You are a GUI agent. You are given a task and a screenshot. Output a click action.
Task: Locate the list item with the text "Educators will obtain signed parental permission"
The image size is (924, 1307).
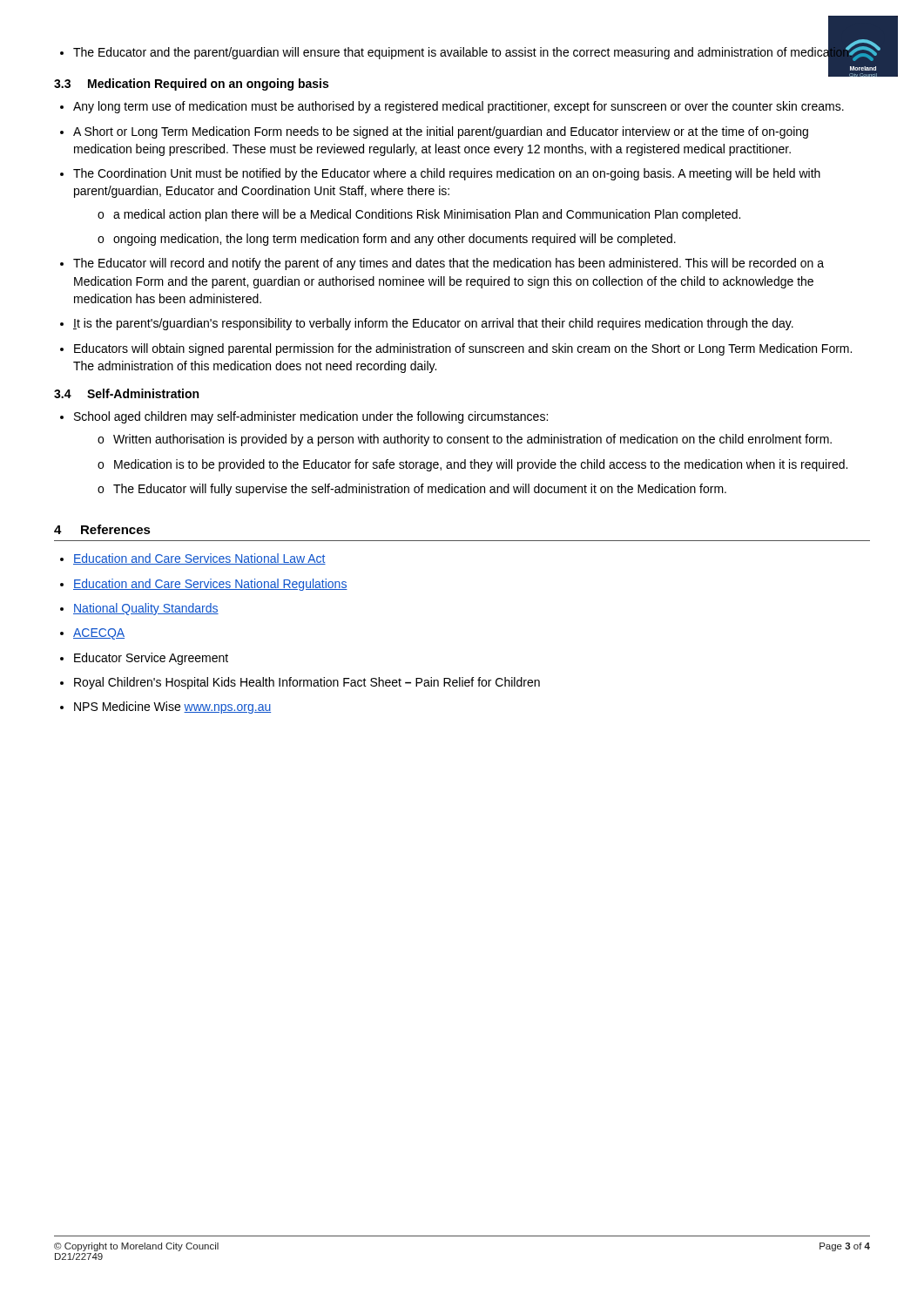(472, 357)
